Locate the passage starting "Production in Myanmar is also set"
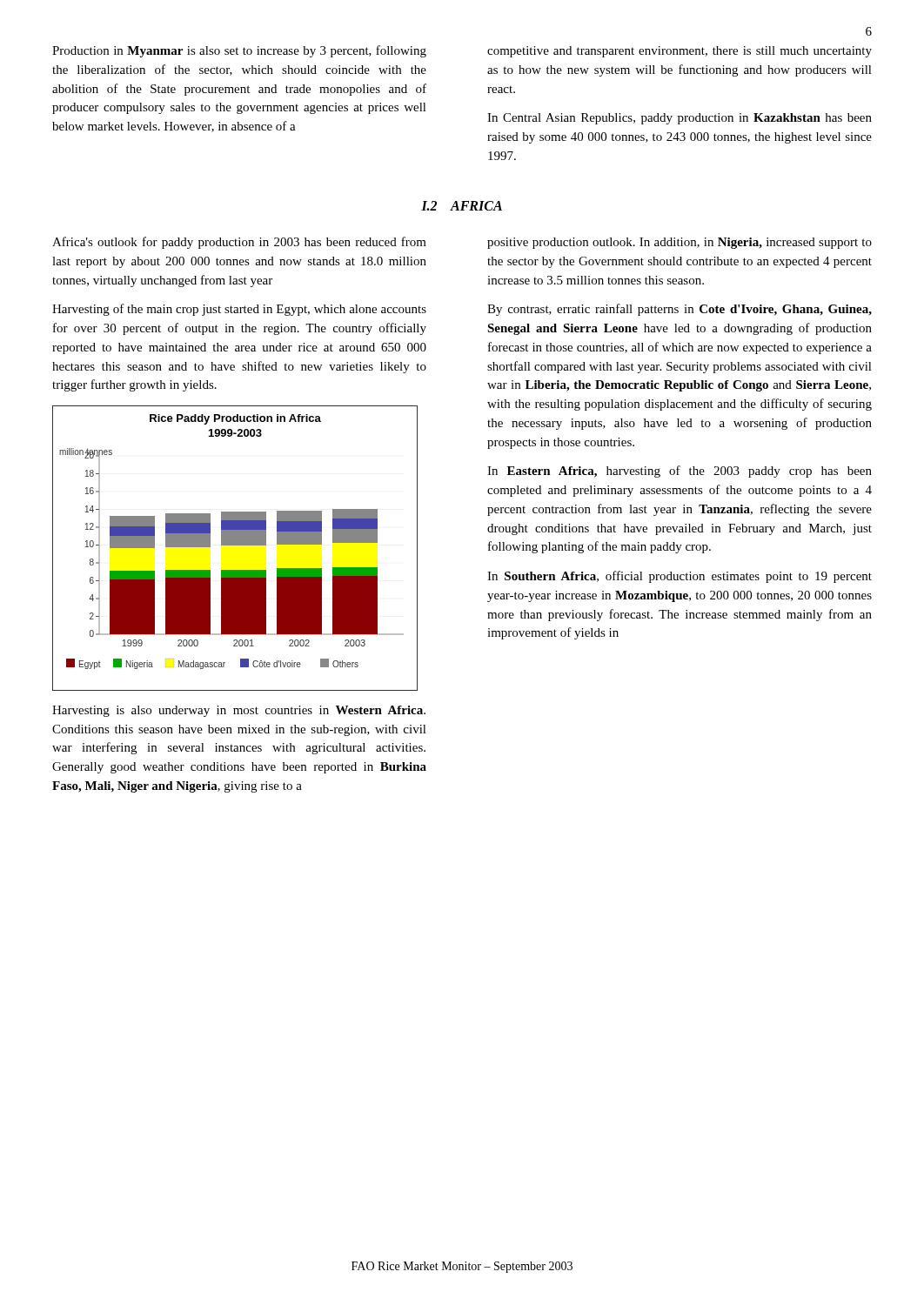 239,88
